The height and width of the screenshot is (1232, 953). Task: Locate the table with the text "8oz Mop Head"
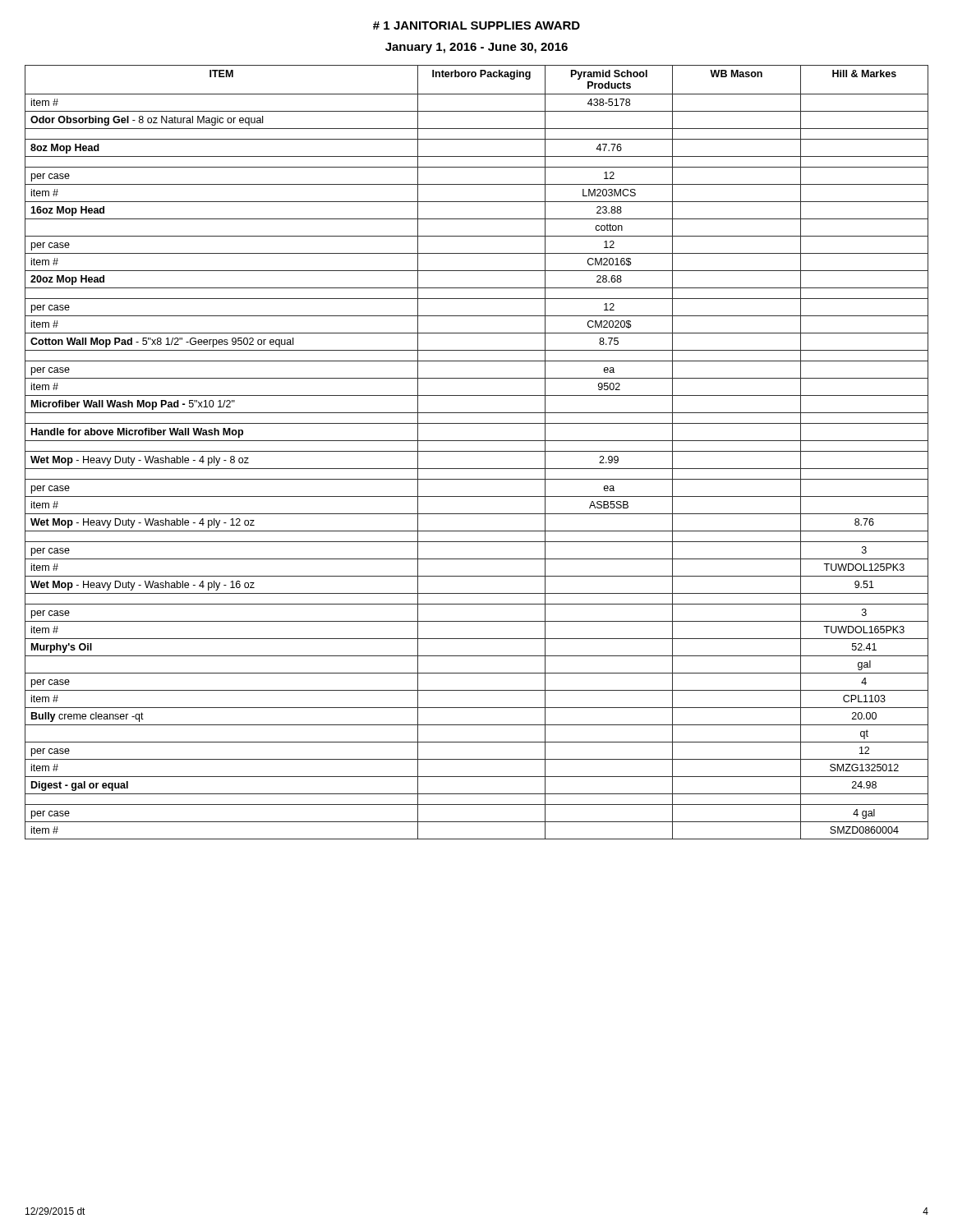tap(476, 452)
